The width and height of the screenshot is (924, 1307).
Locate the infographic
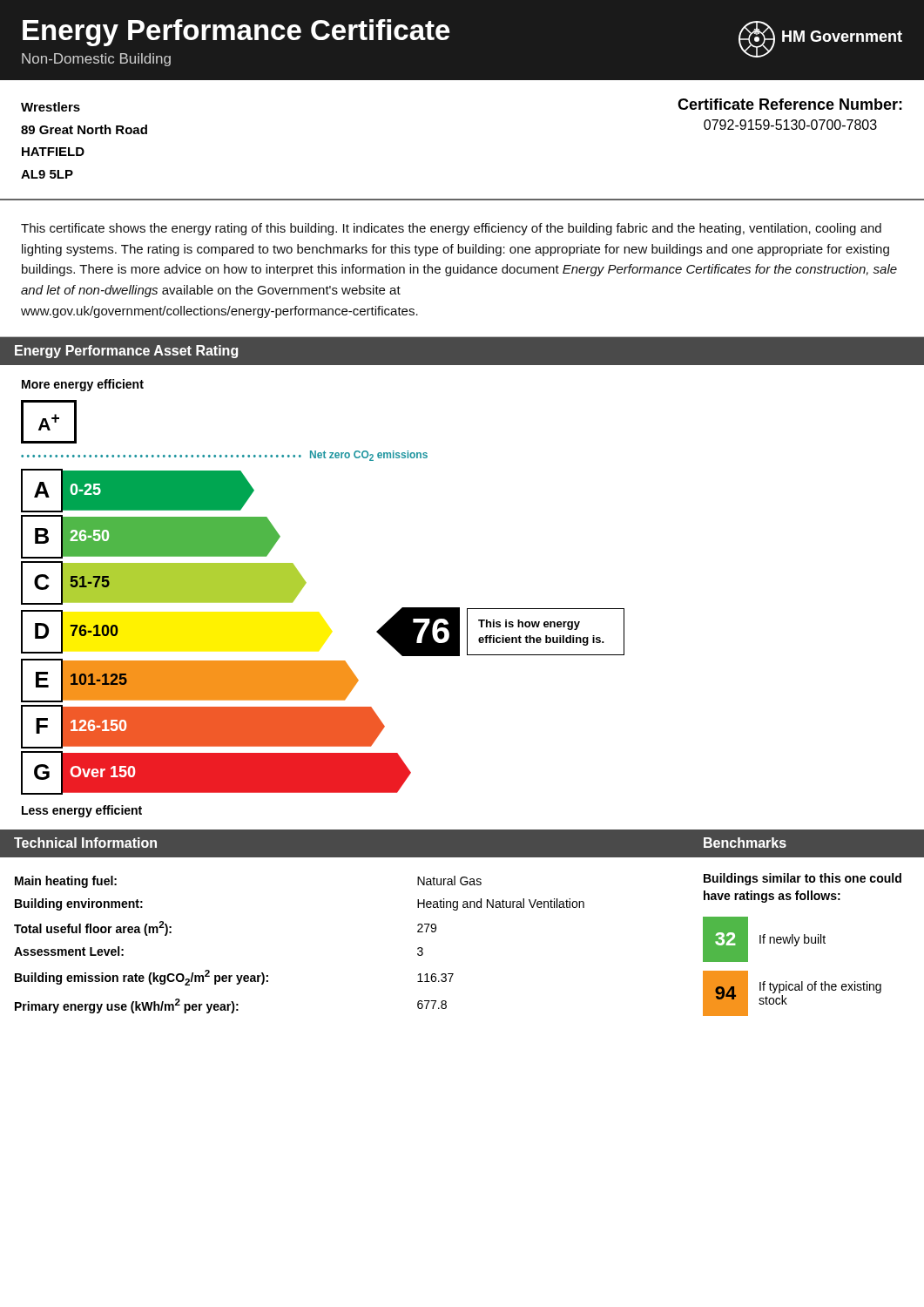(462, 595)
